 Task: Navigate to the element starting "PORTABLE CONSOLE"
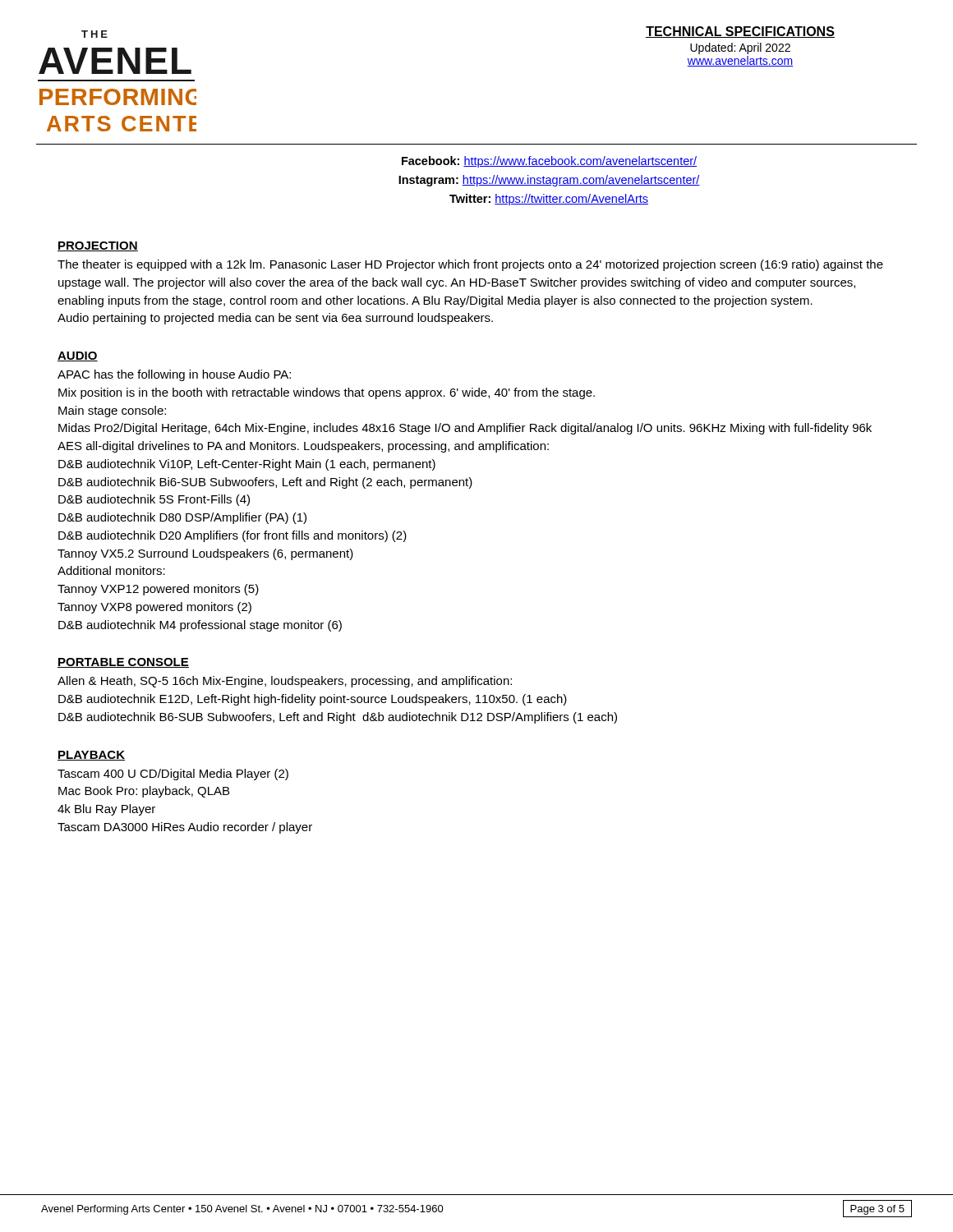pos(123,662)
